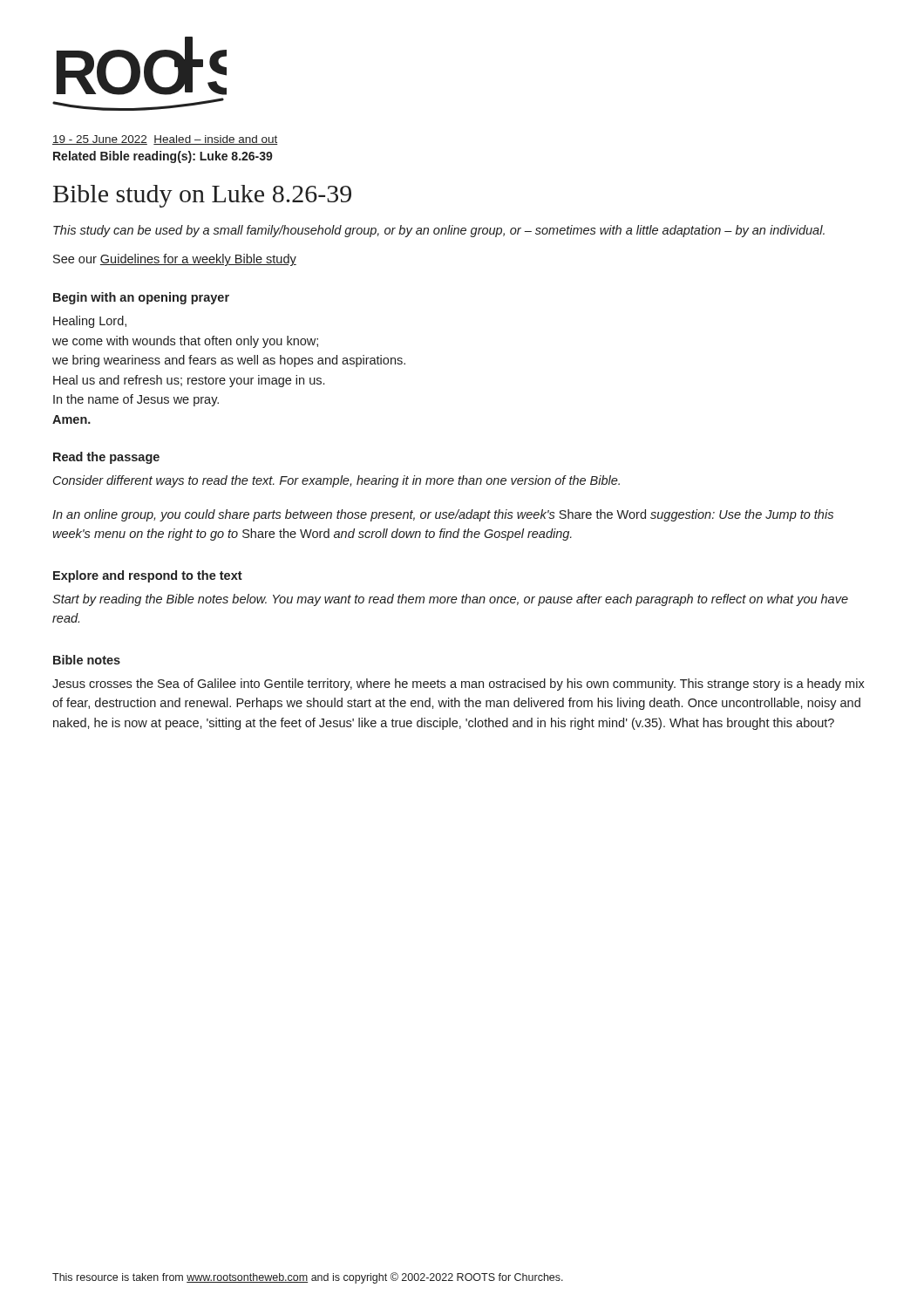Find the text starting "Bible notes"
Viewport: 924px width, 1308px height.
coord(86,660)
